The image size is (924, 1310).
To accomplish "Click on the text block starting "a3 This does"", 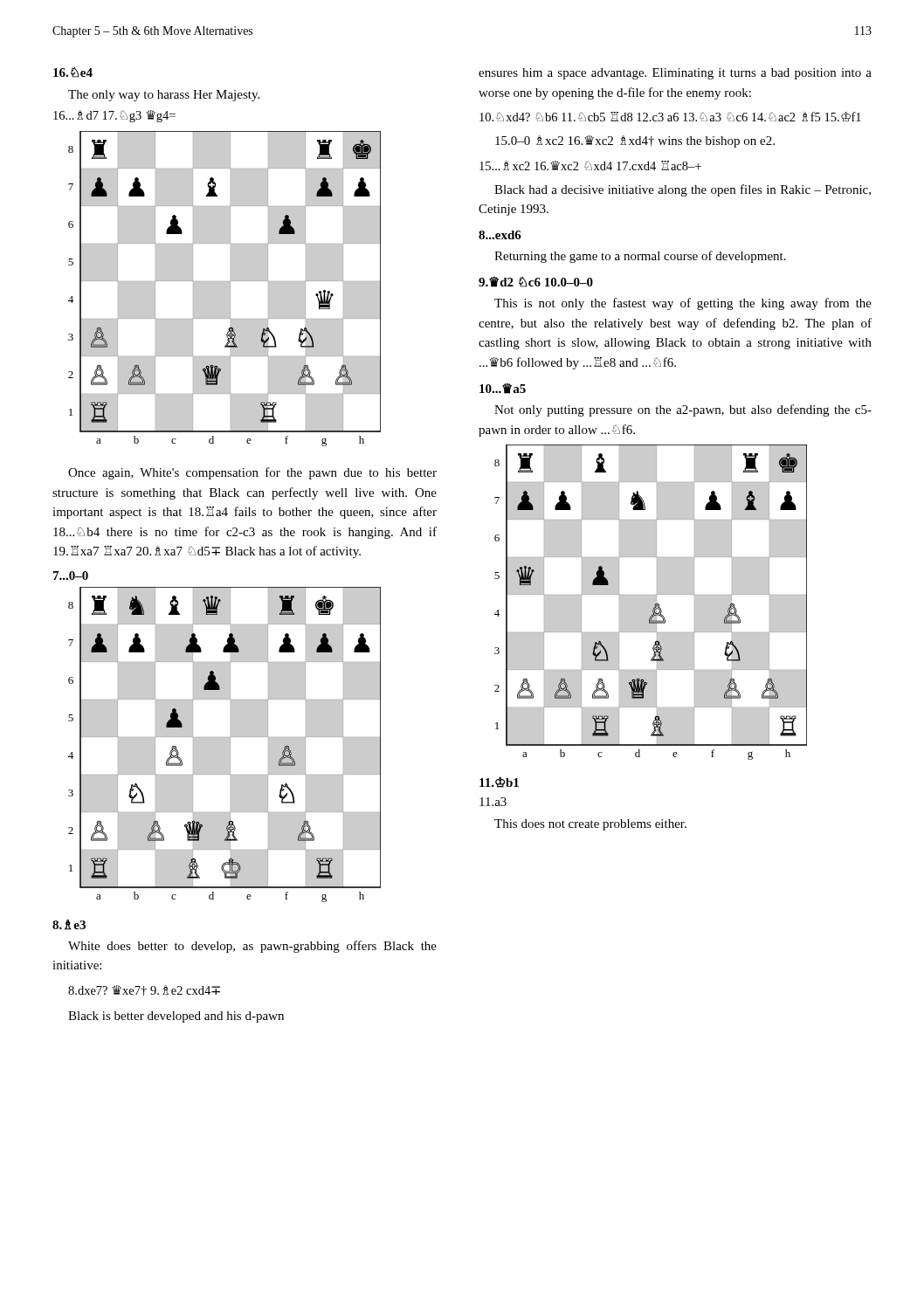I will [x=675, y=813].
